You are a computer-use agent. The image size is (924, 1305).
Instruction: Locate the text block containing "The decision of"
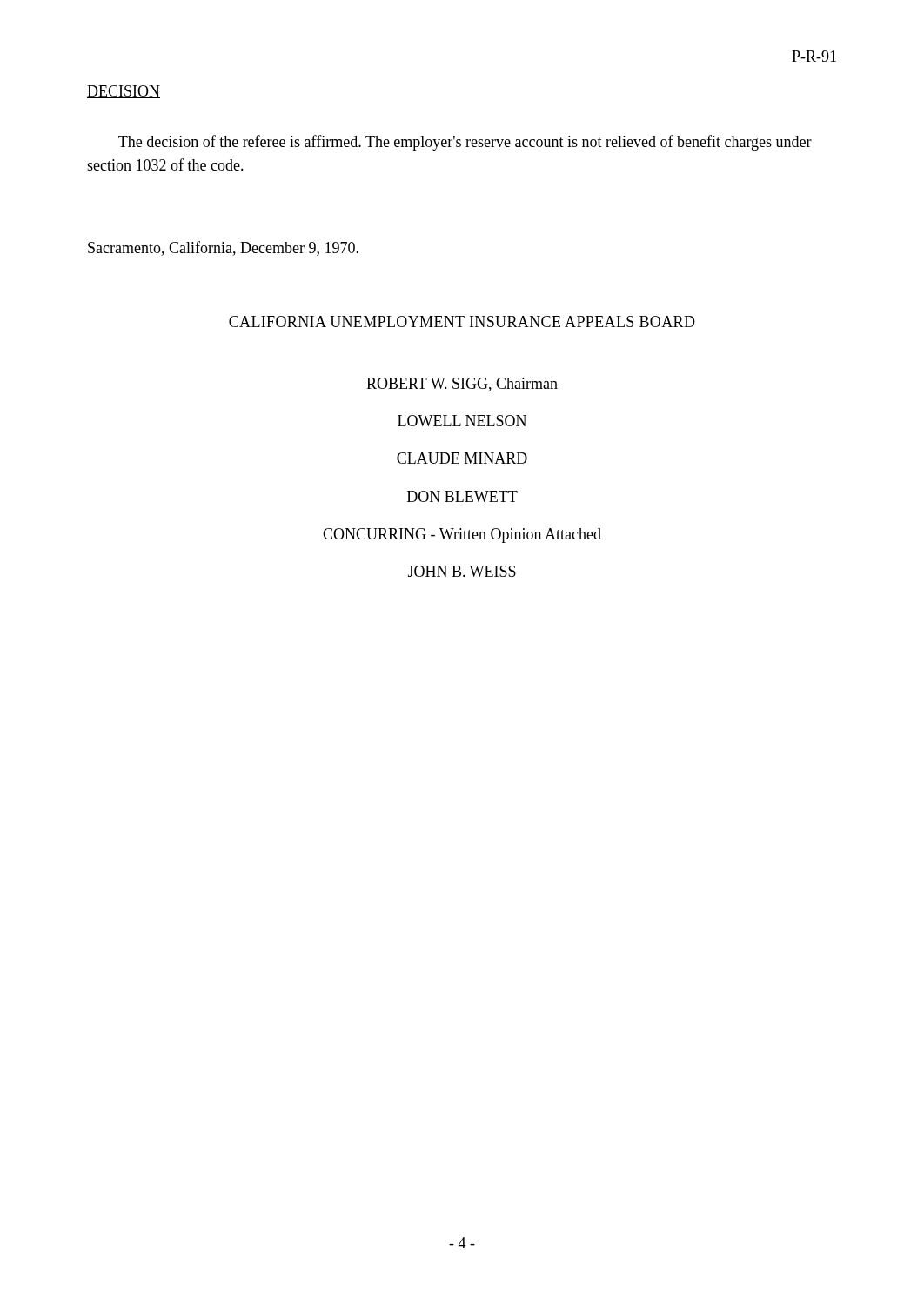click(x=449, y=154)
